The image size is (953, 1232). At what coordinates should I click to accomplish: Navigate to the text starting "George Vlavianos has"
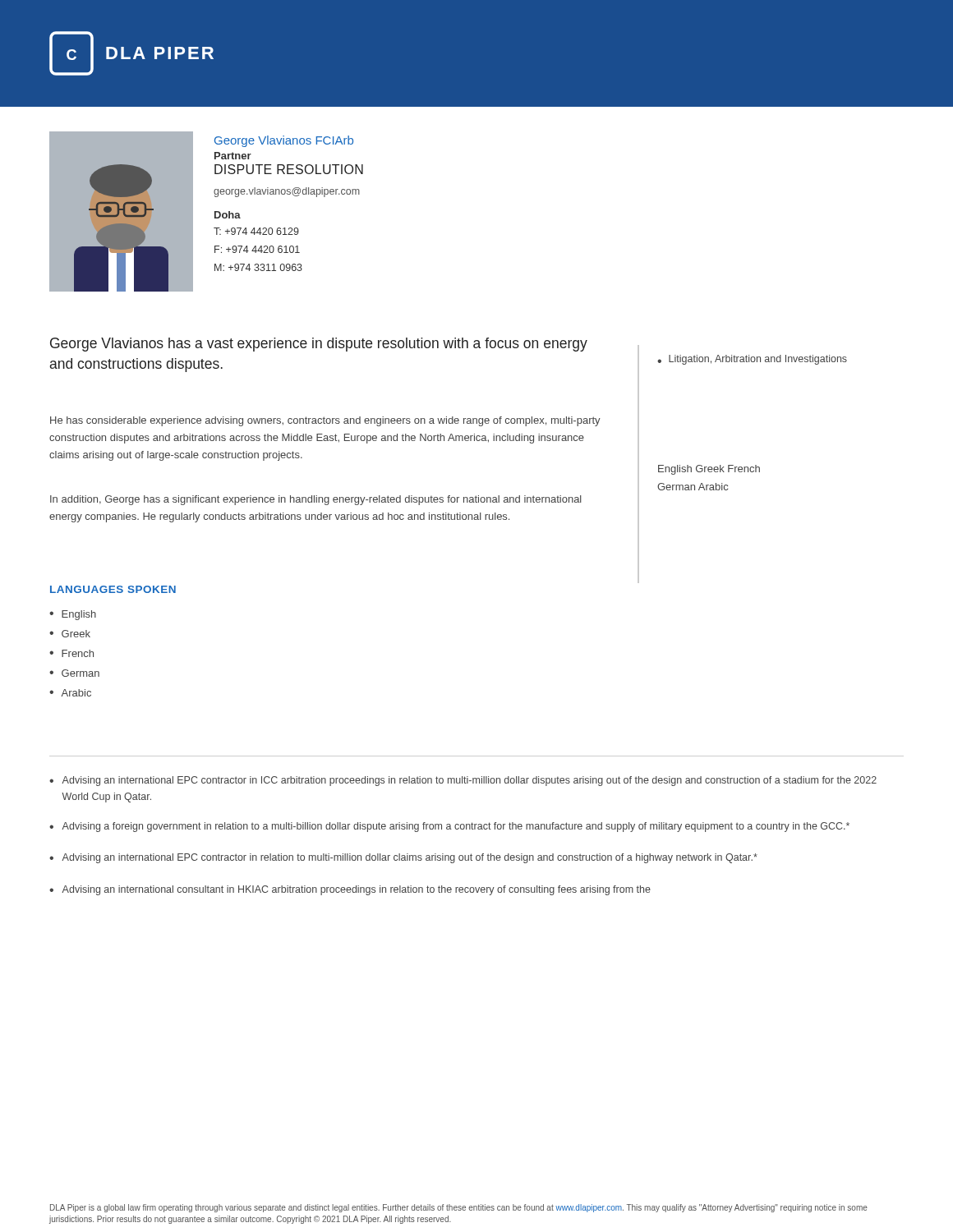click(318, 354)
